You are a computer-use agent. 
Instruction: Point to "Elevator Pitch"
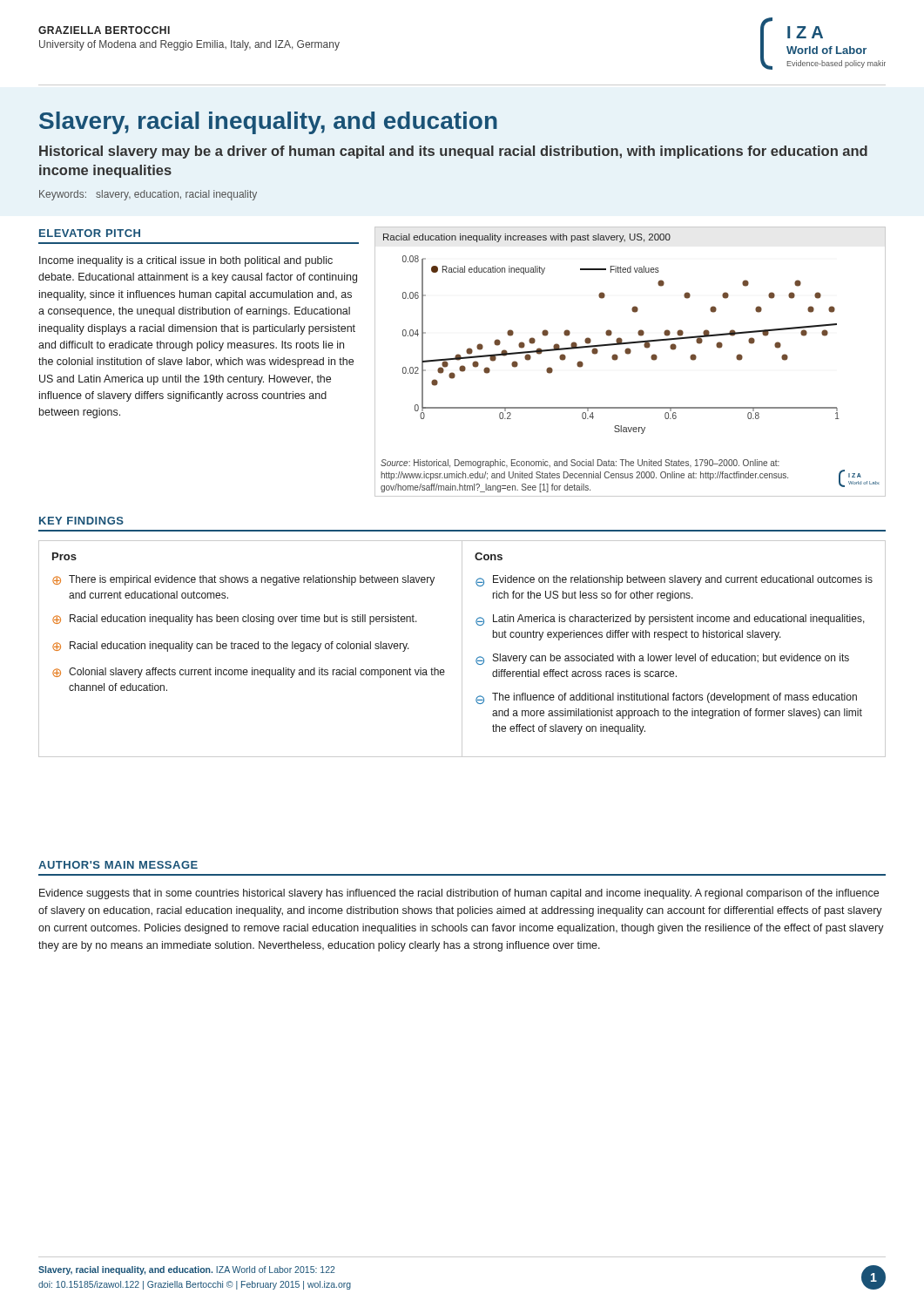(90, 233)
